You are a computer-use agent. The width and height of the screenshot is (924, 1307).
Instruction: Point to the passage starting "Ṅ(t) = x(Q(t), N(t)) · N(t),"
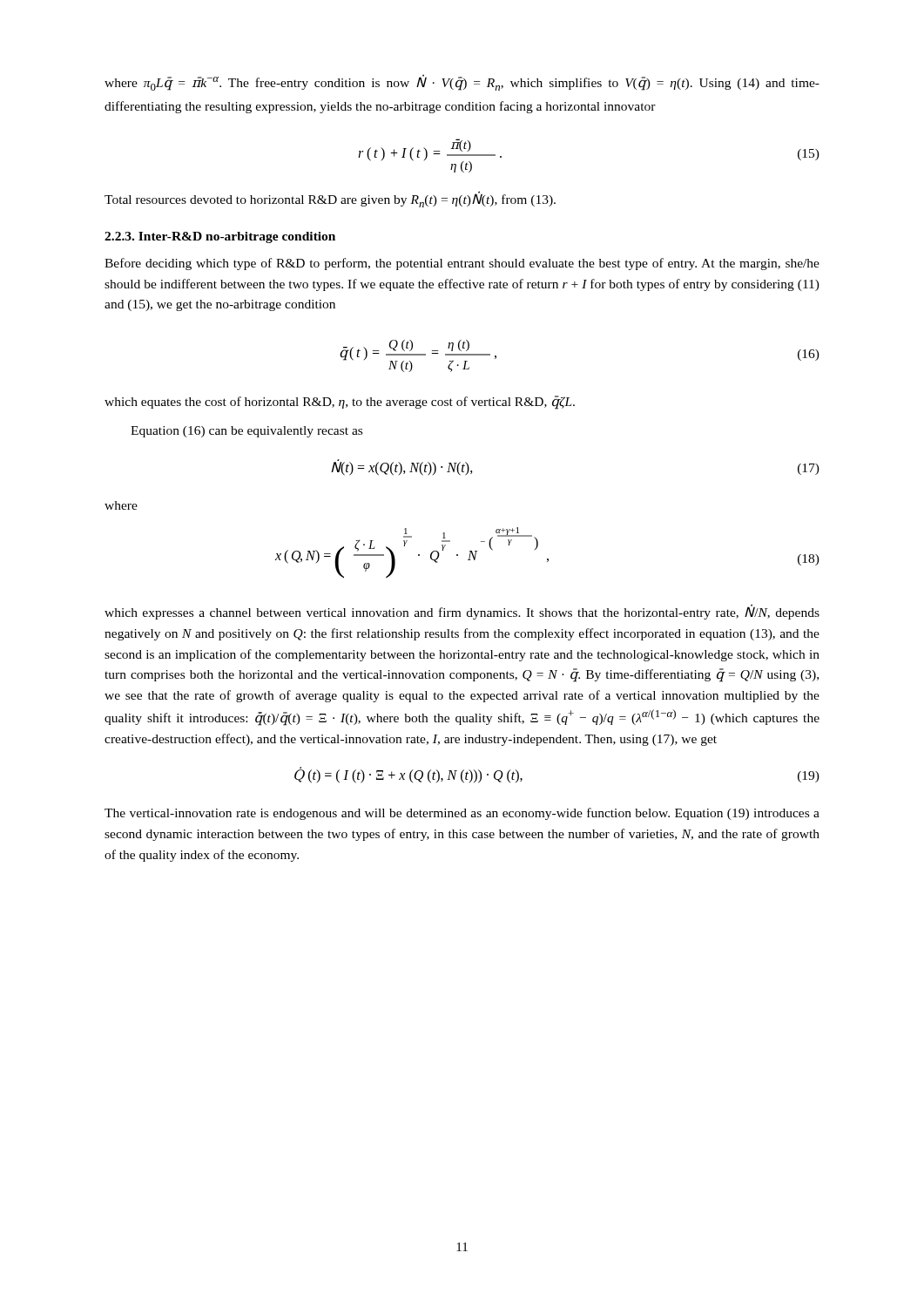coord(398,466)
